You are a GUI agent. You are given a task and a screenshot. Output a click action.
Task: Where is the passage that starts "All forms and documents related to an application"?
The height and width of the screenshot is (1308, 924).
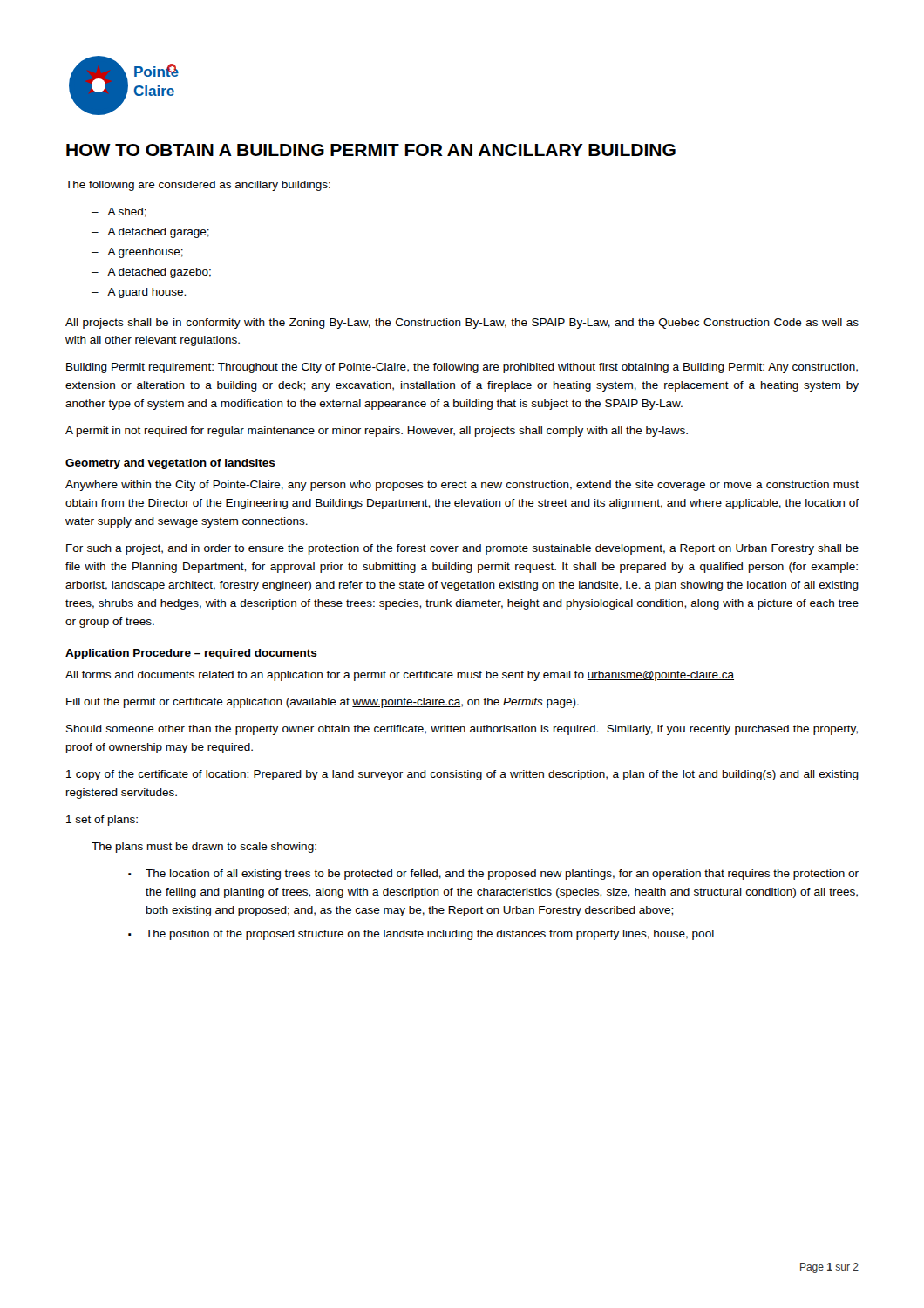click(x=400, y=675)
